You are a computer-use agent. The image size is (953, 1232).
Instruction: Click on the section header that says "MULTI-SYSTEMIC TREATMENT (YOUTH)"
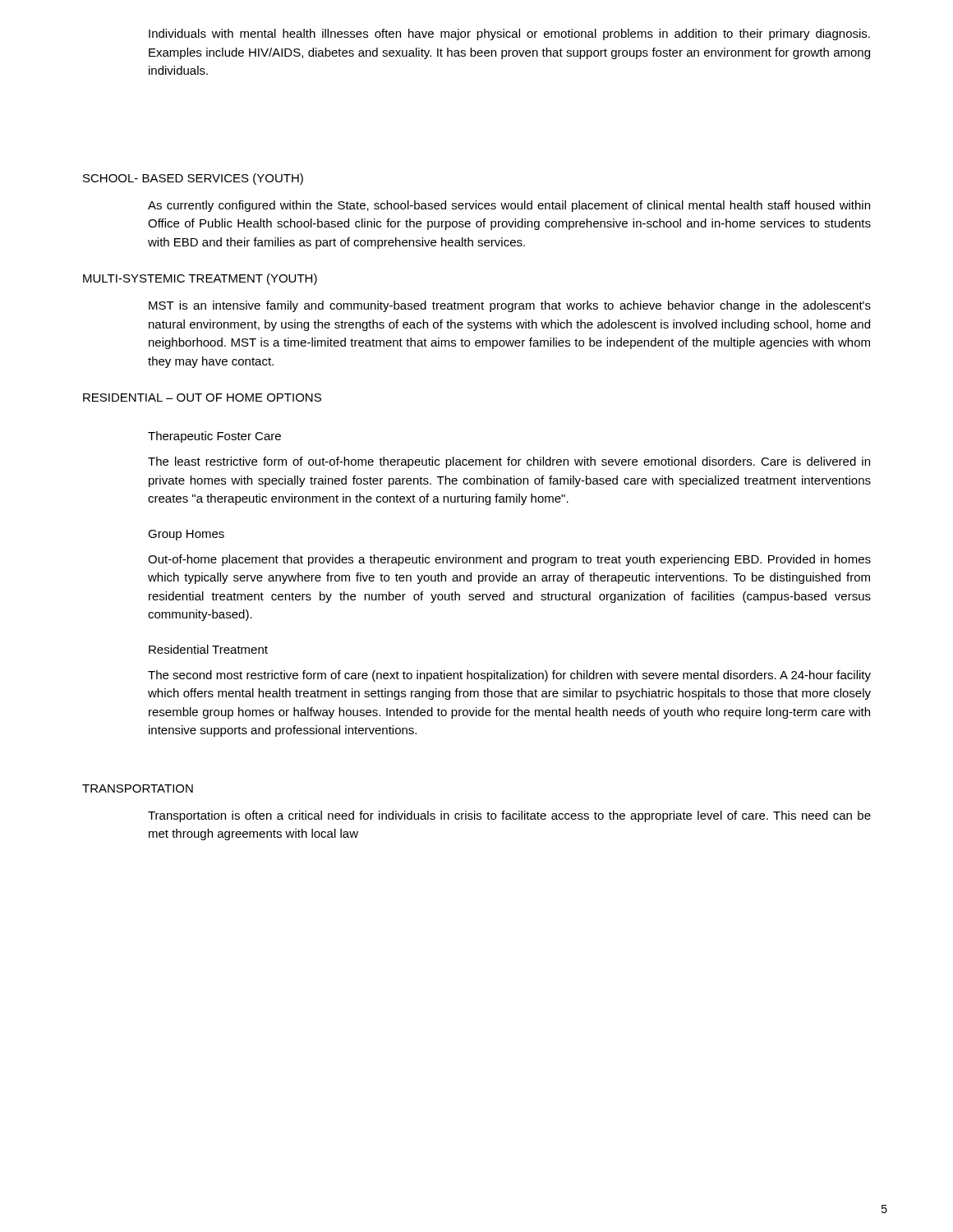(200, 278)
